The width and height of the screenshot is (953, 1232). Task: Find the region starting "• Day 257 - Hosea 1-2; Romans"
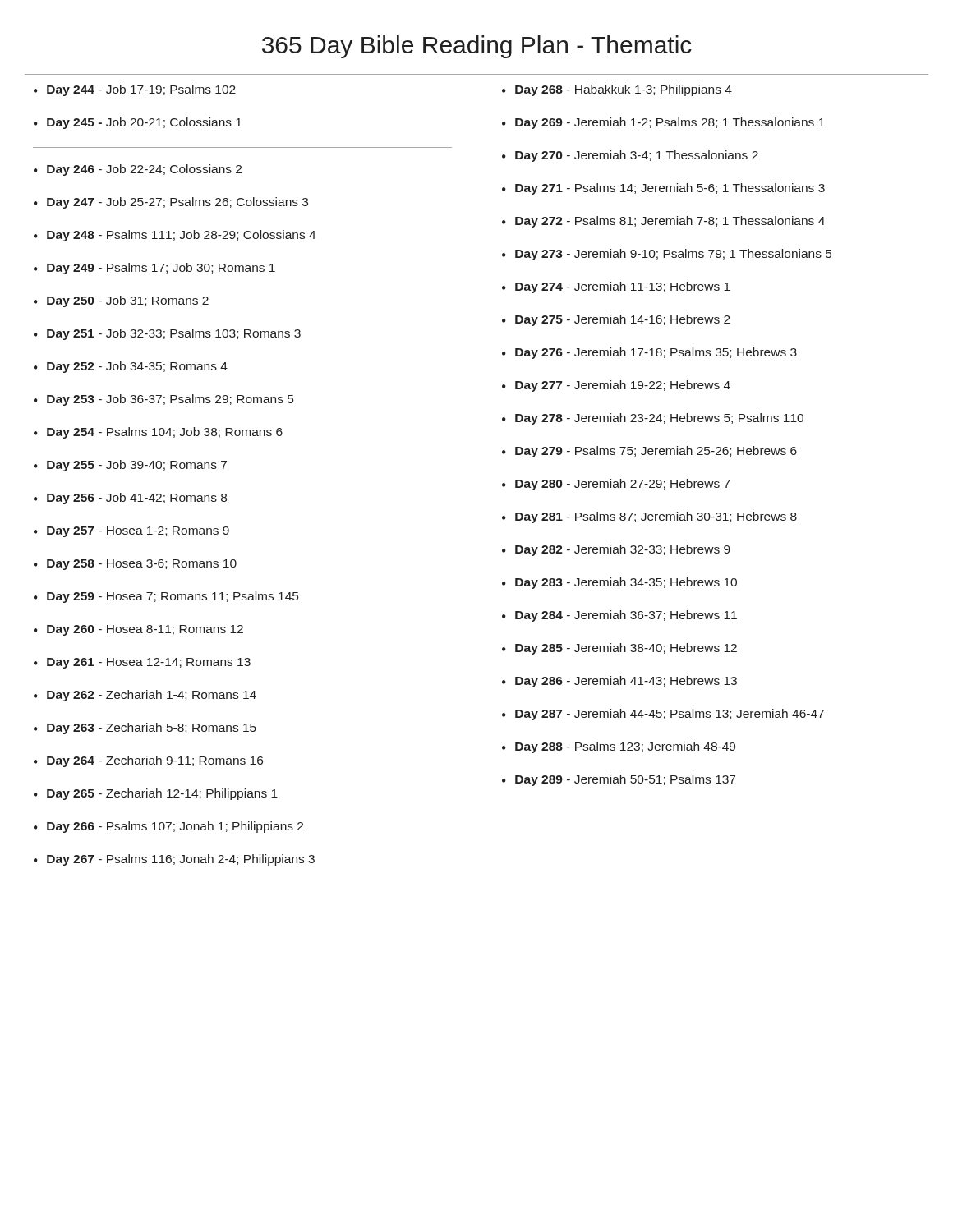click(x=131, y=532)
